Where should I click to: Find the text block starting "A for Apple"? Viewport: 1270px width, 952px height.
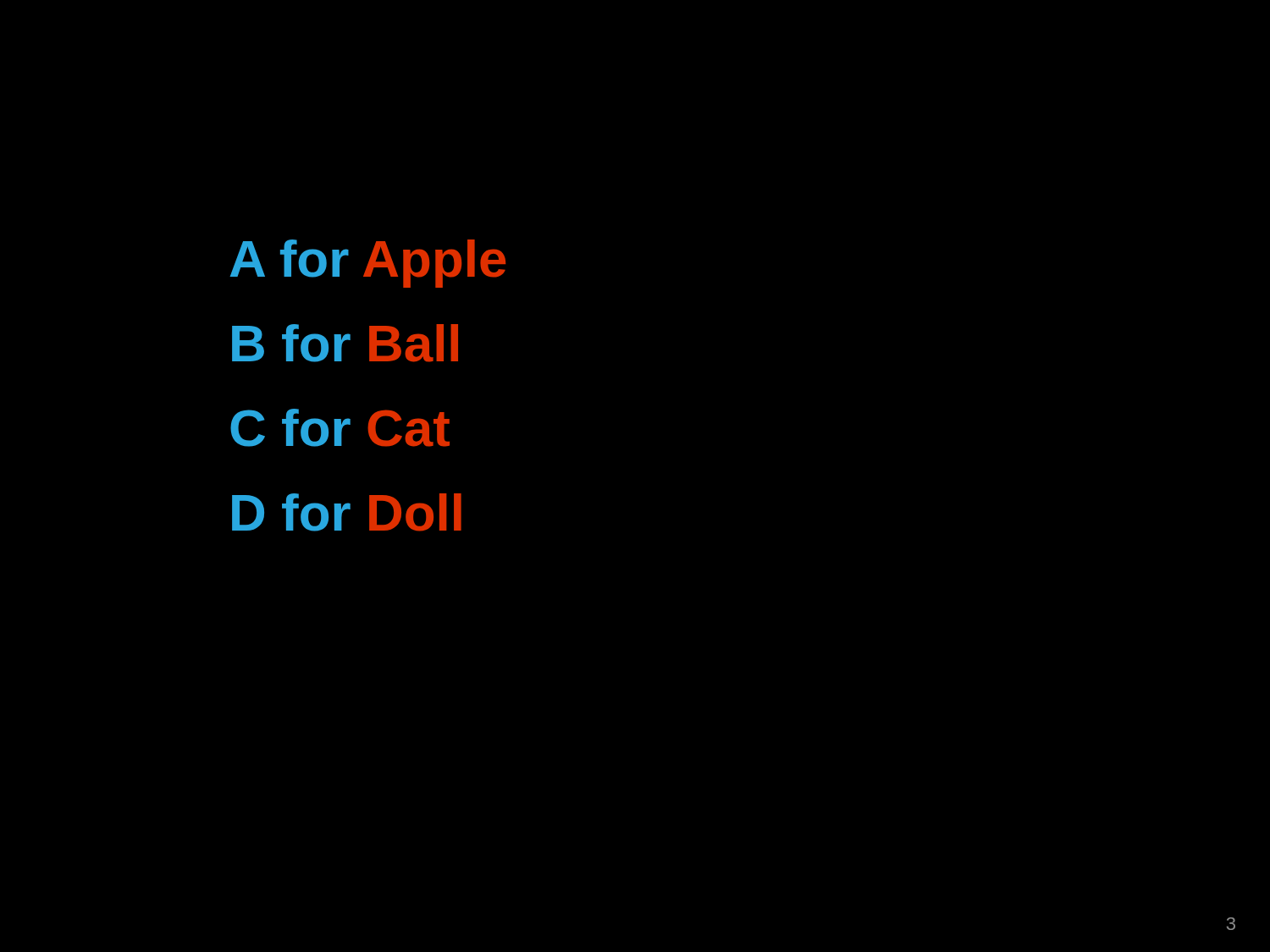(x=368, y=259)
